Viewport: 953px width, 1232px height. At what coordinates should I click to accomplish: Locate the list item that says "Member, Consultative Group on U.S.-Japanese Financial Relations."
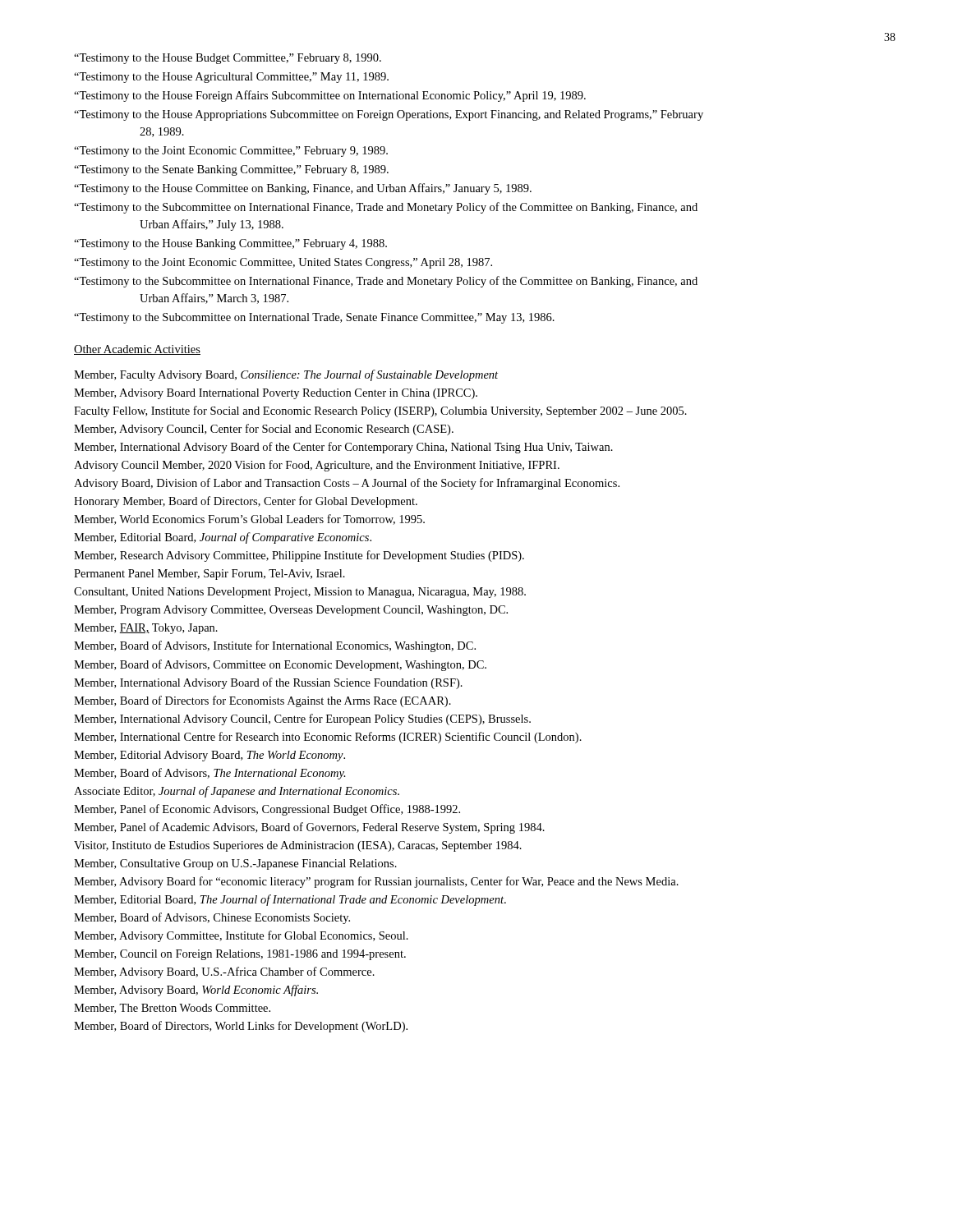click(x=235, y=864)
